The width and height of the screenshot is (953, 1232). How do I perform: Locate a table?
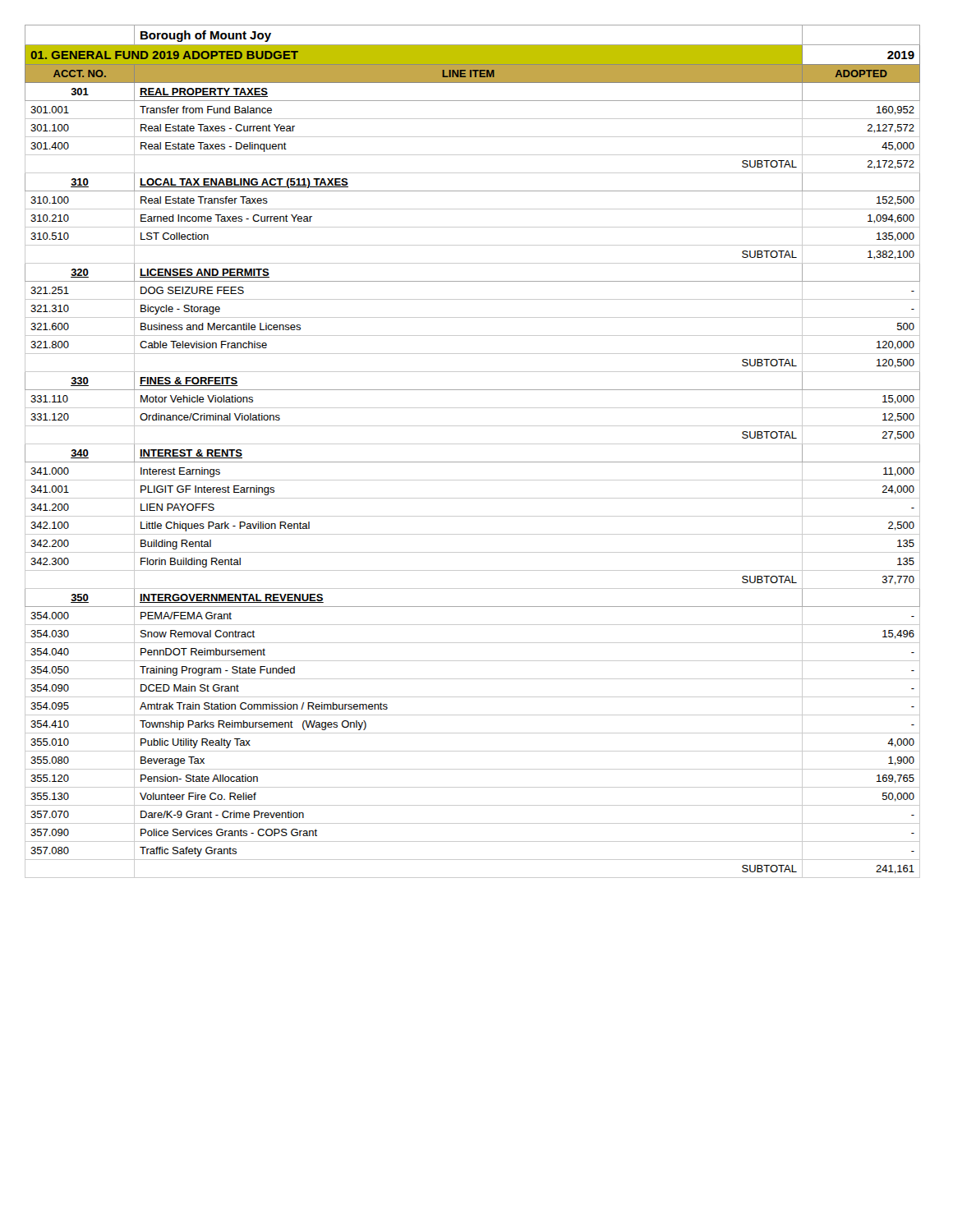[472, 451]
